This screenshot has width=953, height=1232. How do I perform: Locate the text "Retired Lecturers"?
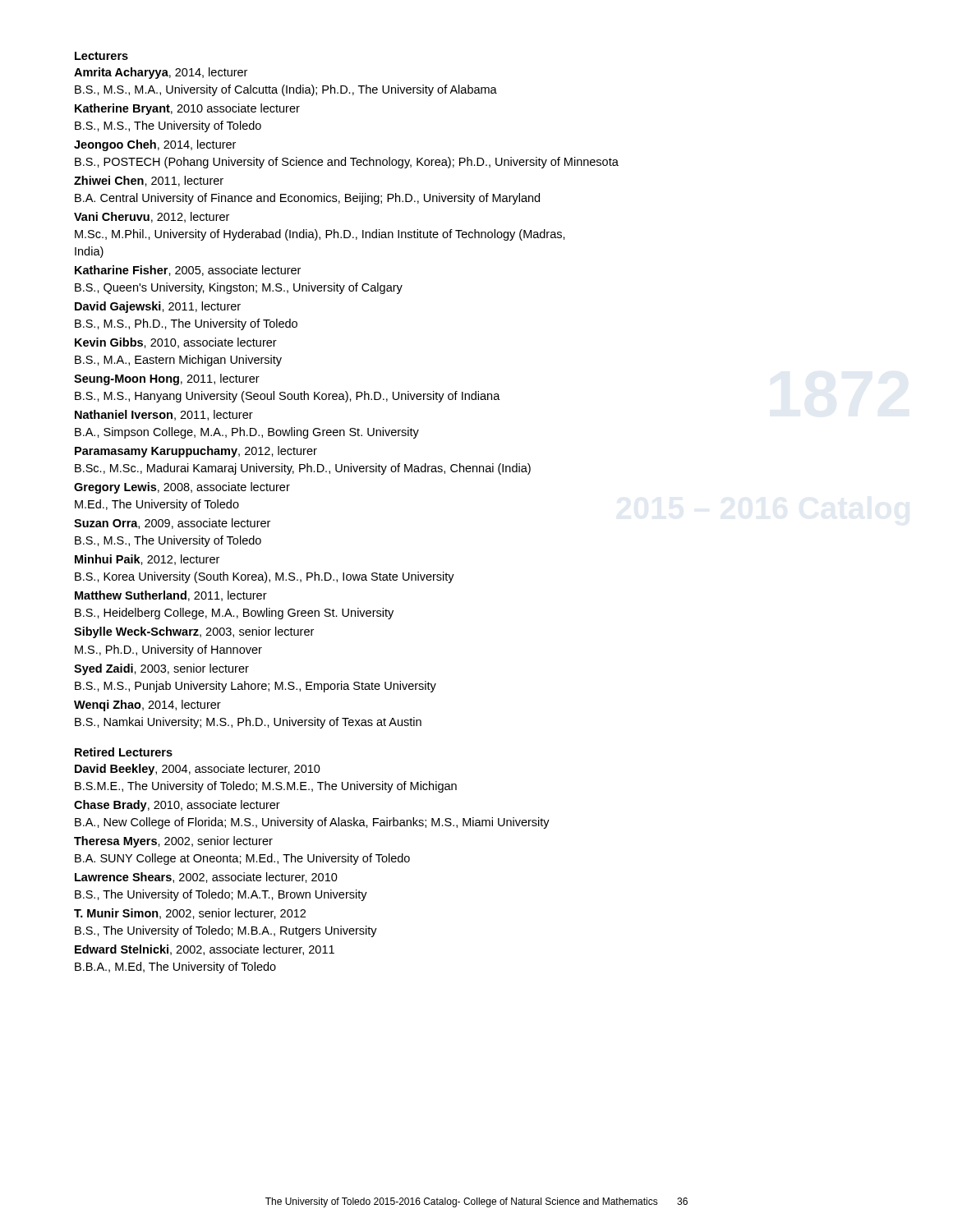tap(123, 752)
